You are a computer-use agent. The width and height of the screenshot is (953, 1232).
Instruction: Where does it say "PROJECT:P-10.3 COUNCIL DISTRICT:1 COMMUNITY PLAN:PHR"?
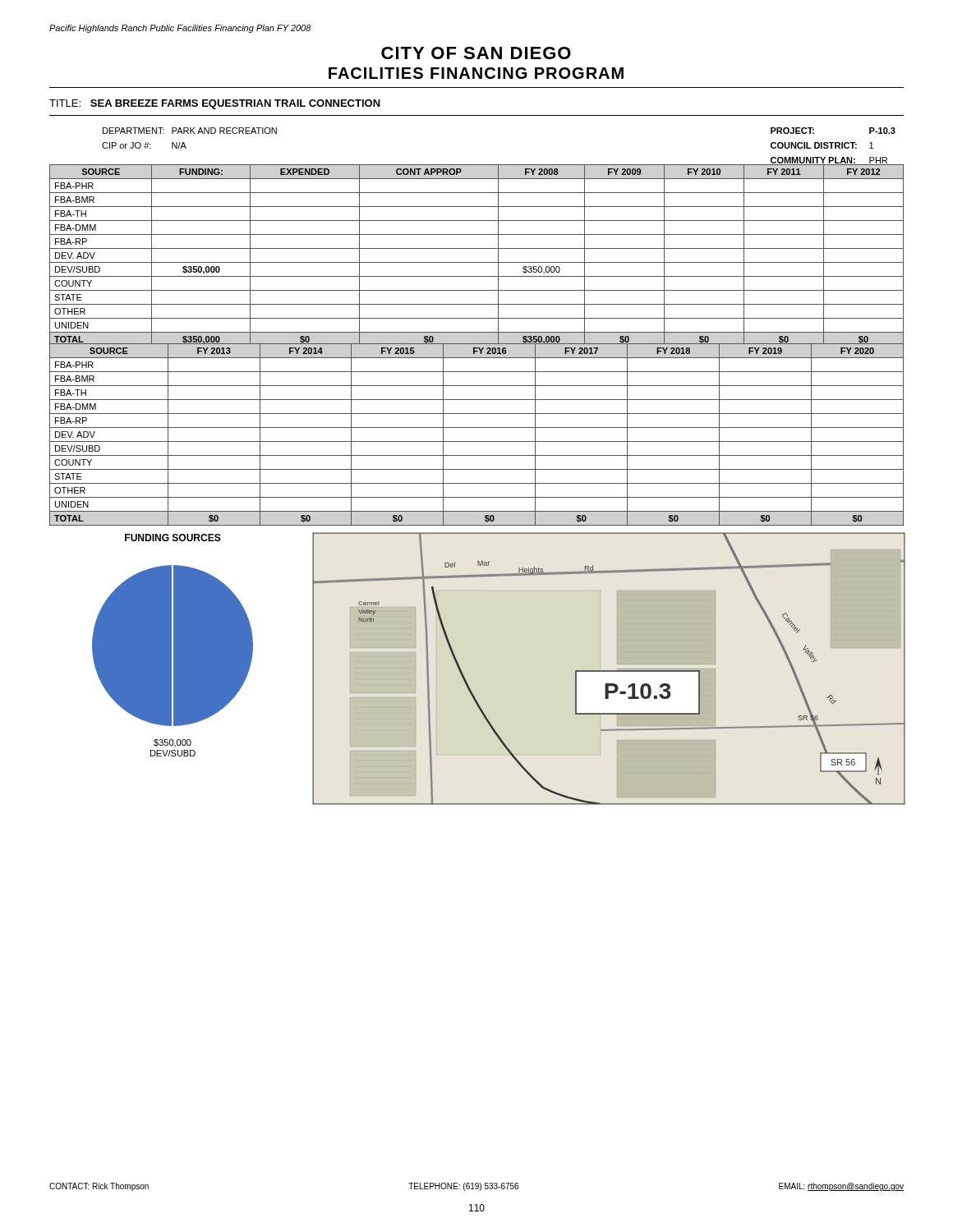click(835, 145)
